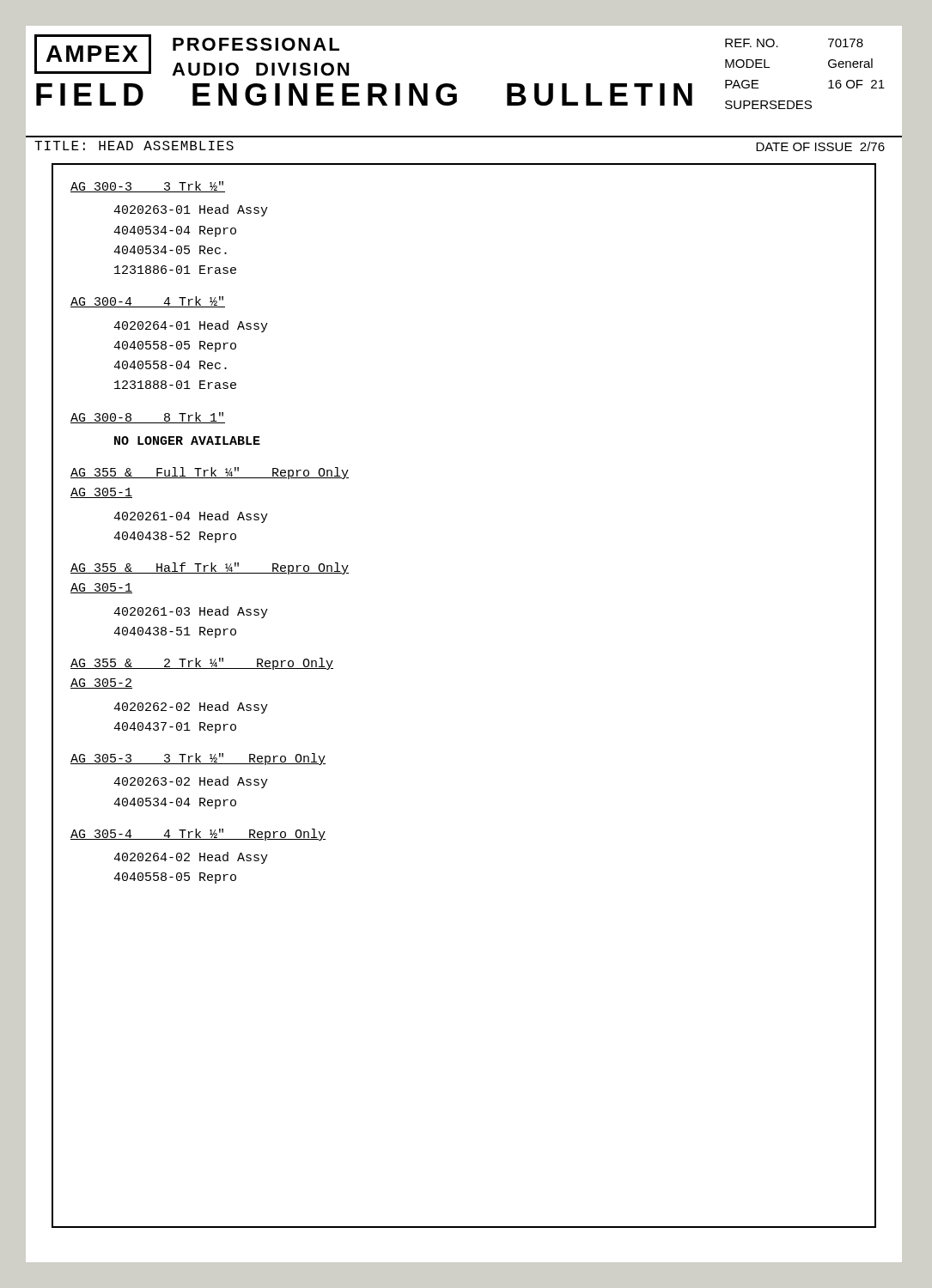Point to the region starting "AG 305-3 3 Trk"
Image resolution: width=932 pixels, height=1288 pixels.
click(x=198, y=759)
